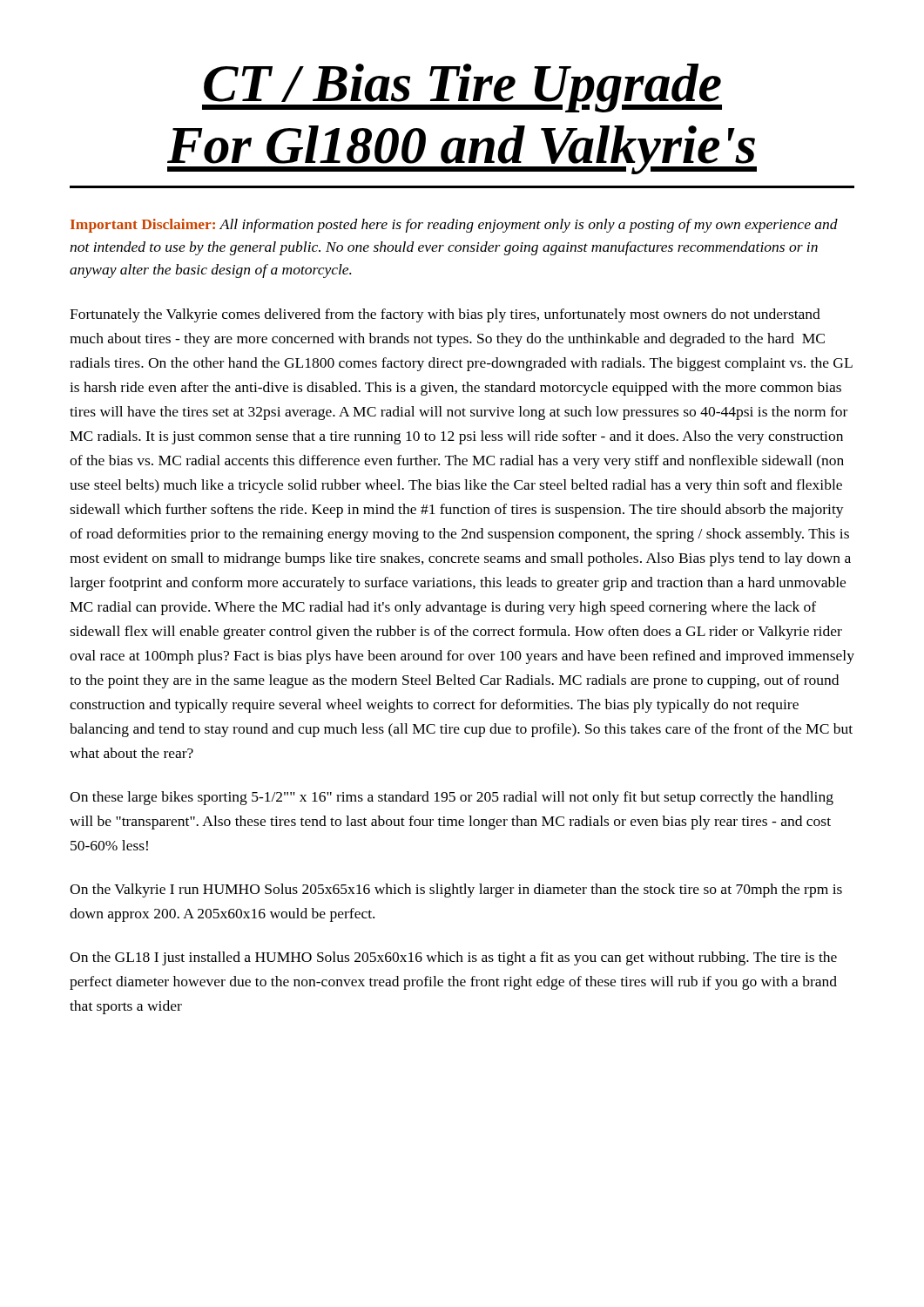Find the text block containing "Fortunately the Valkyrie comes delivered from"
Image resolution: width=924 pixels, height=1307 pixels.
pyautogui.click(x=462, y=534)
